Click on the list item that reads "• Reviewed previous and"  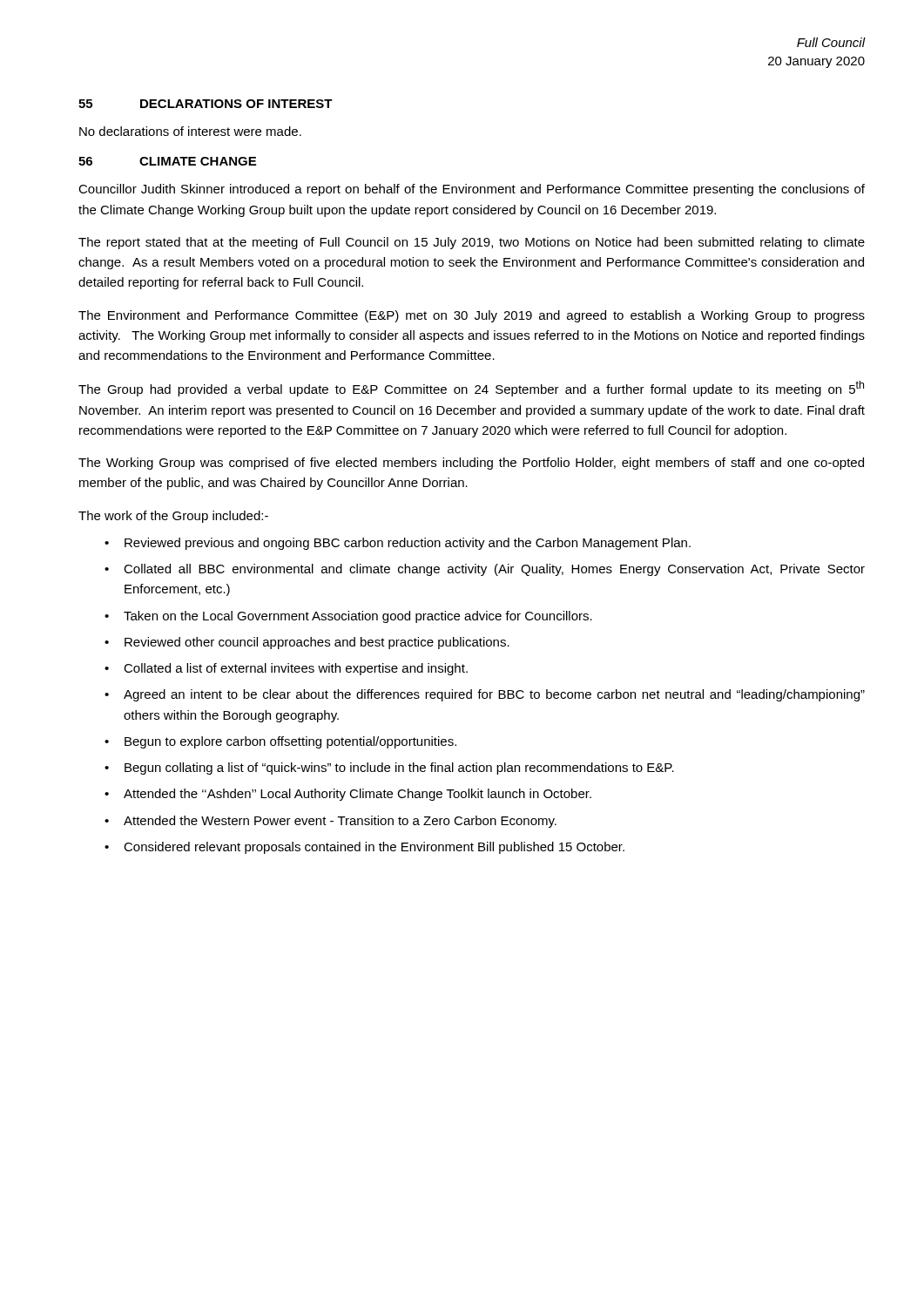[x=485, y=542]
